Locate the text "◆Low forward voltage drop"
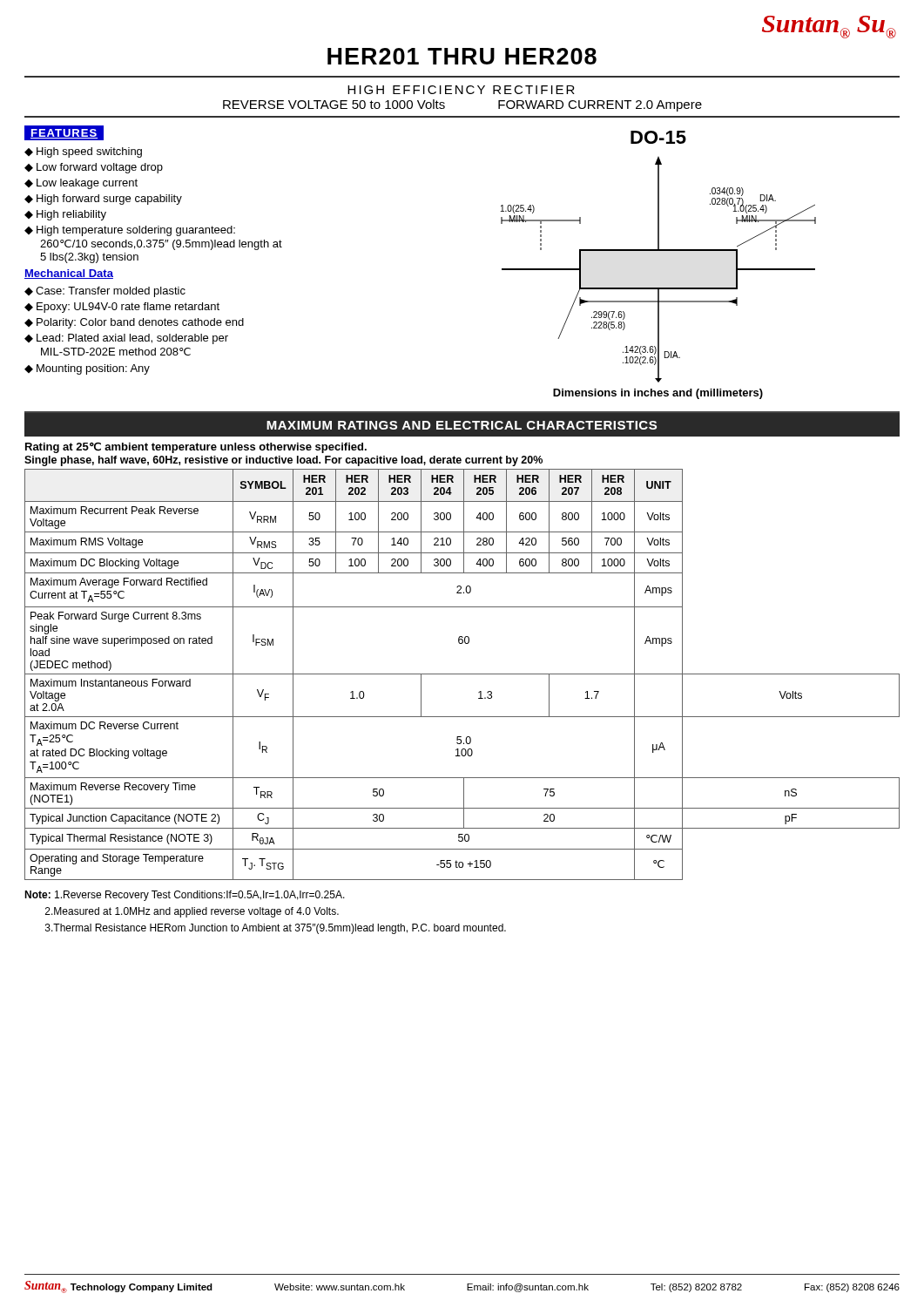This screenshot has height=1307, width=924. point(94,166)
